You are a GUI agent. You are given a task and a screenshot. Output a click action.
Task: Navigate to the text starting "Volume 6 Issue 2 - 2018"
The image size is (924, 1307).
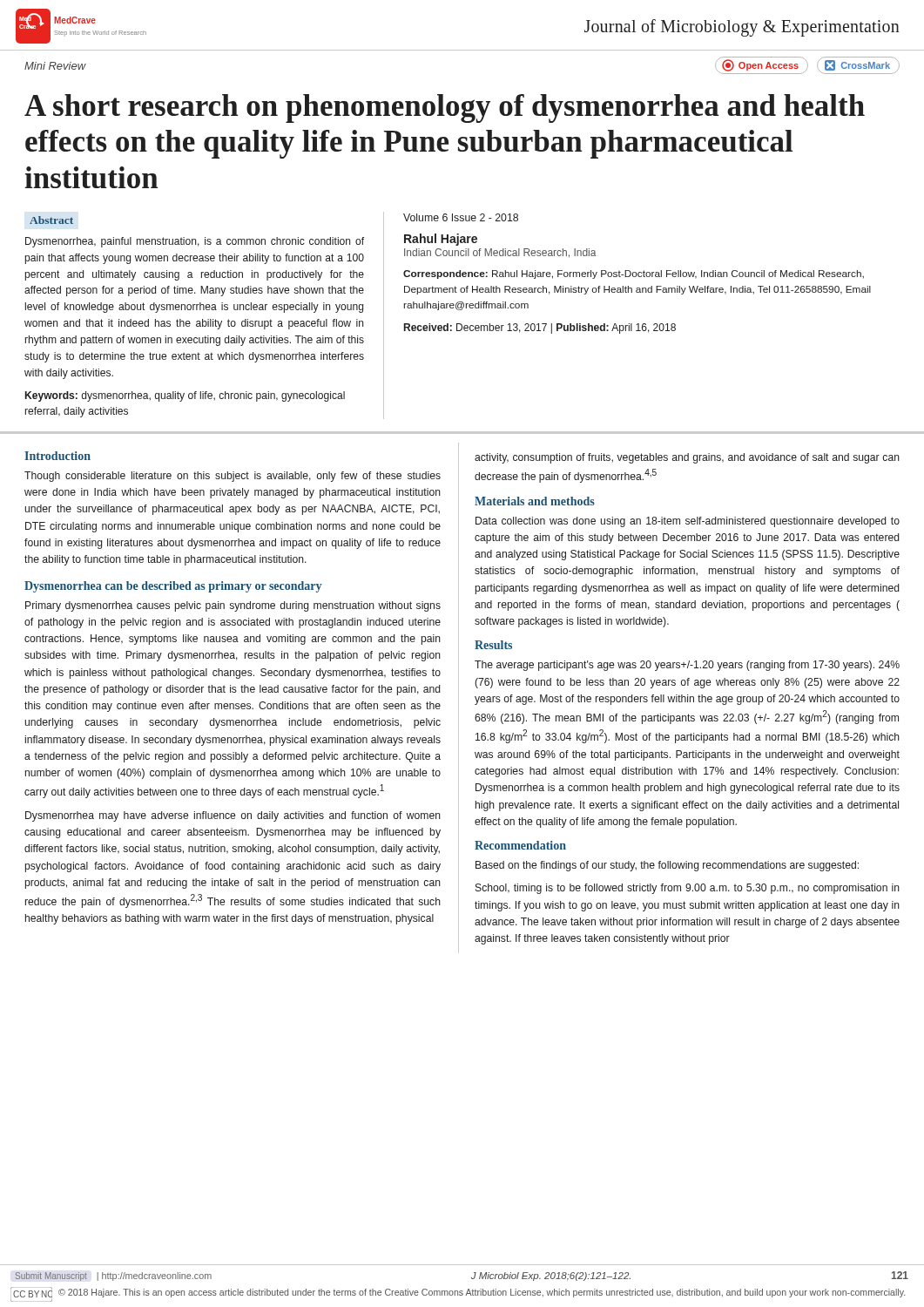click(x=461, y=218)
